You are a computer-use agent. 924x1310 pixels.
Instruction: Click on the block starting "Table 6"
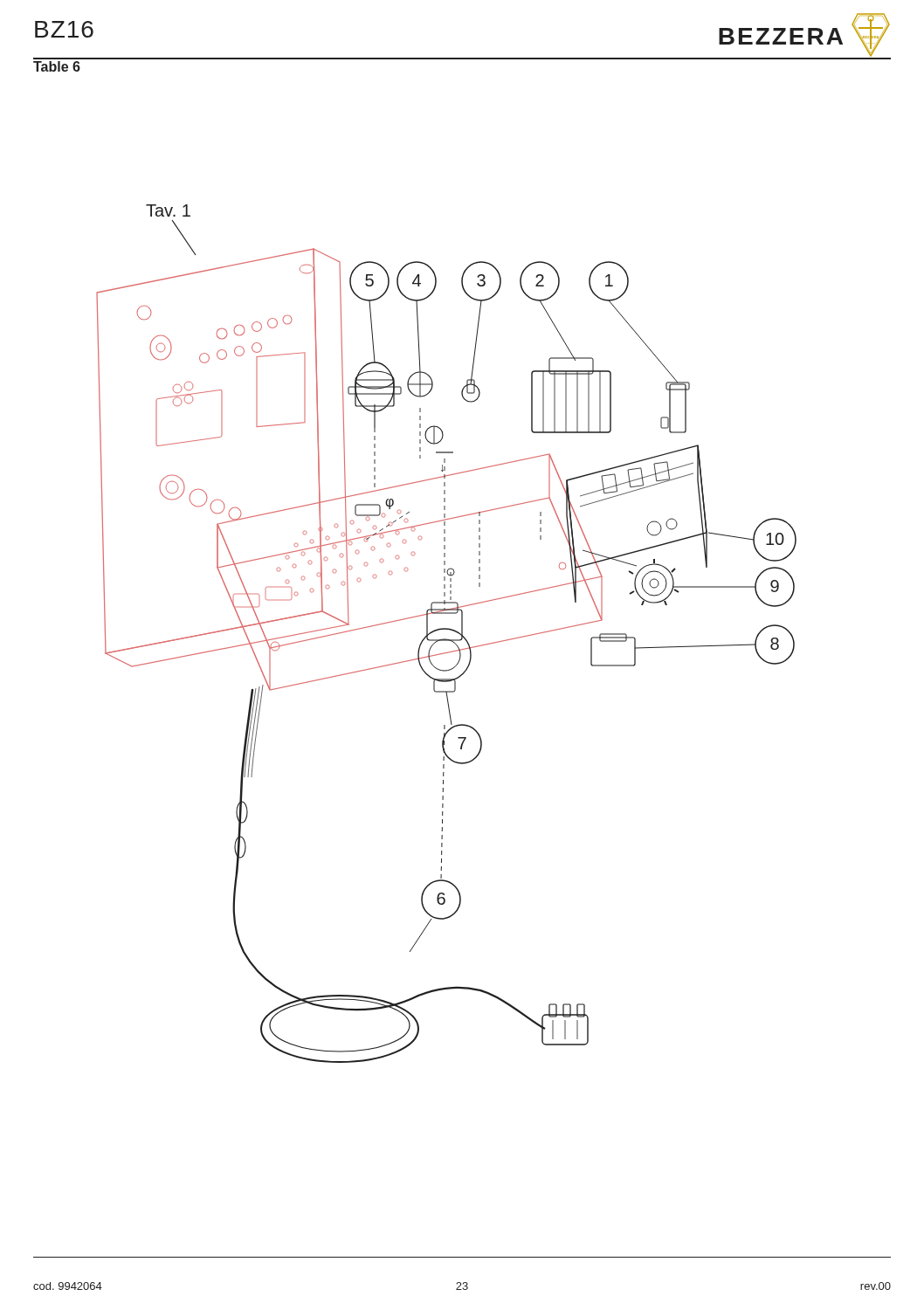57,67
